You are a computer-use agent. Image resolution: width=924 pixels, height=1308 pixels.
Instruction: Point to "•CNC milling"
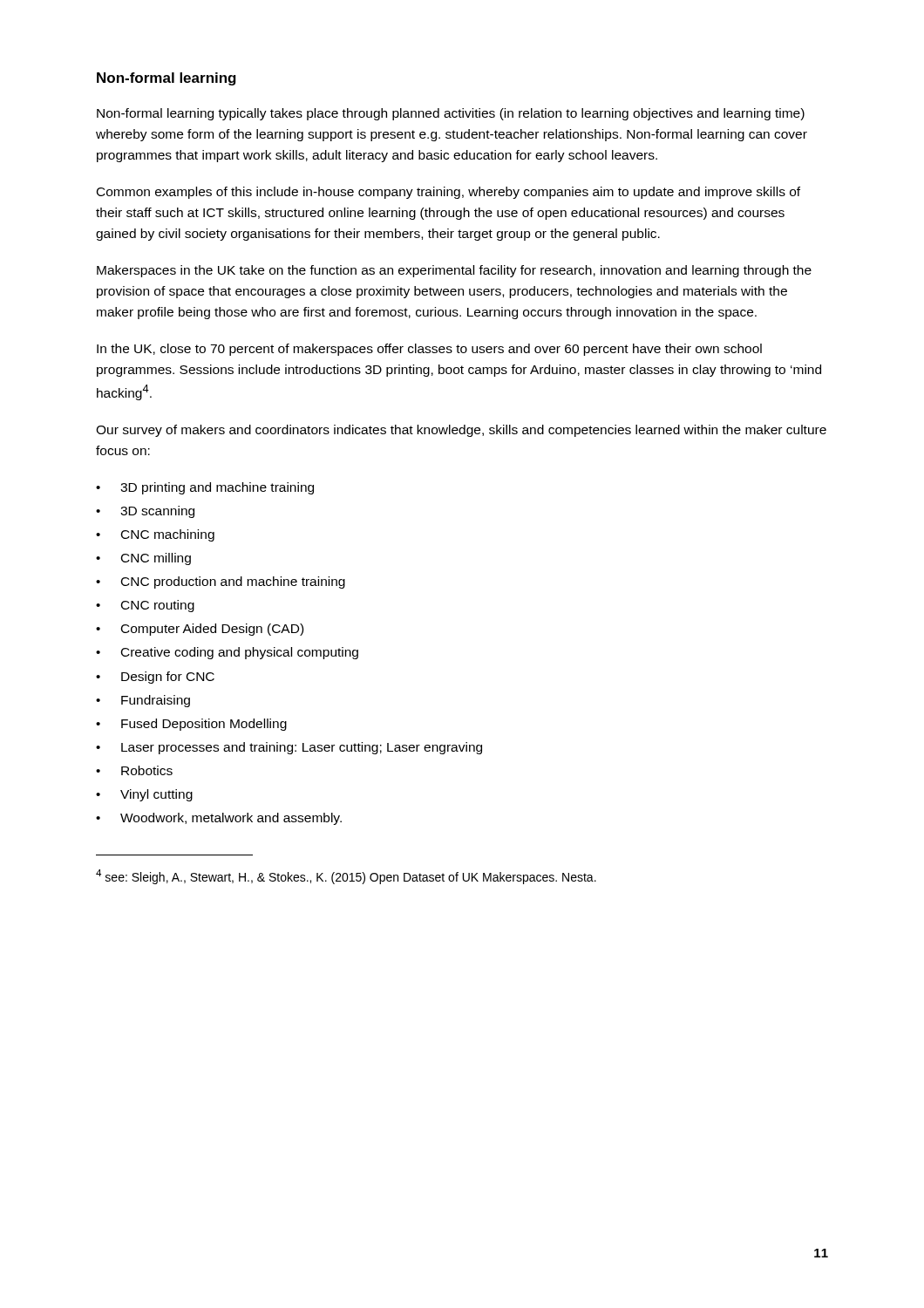(144, 558)
